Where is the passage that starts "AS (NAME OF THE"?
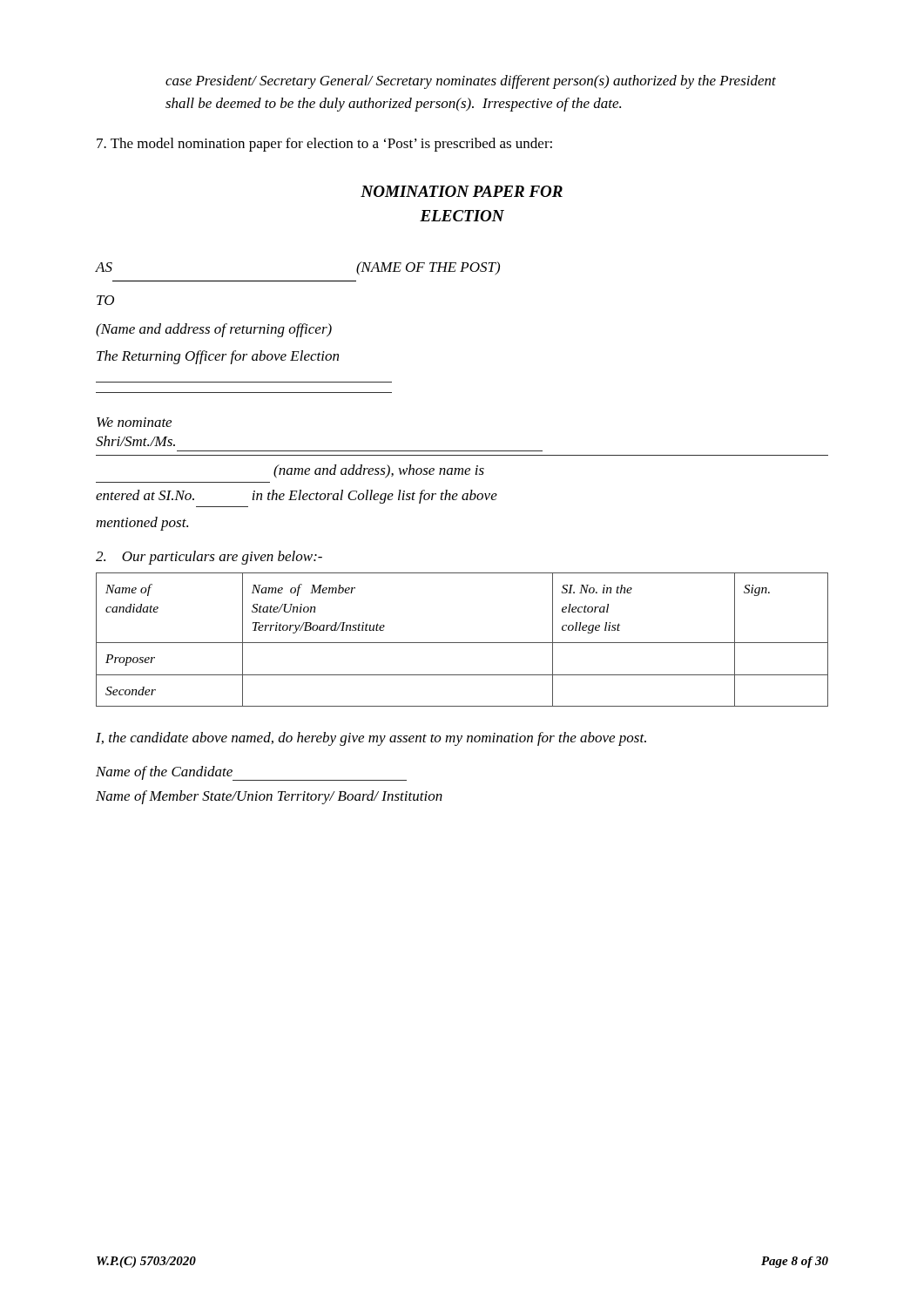The image size is (924, 1307). pyautogui.click(x=103, y=268)
